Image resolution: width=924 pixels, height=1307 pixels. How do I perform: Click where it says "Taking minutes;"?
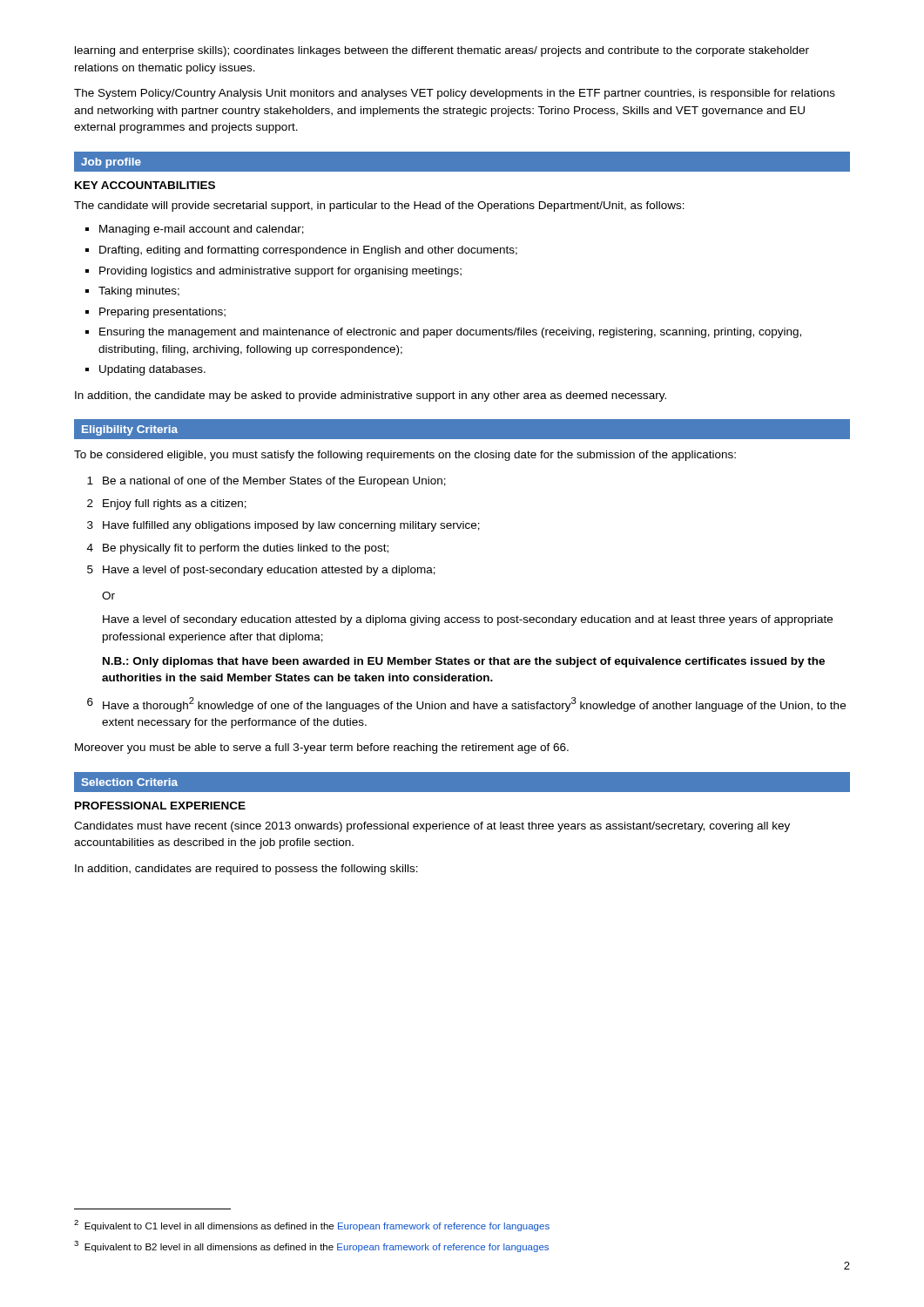click(139, 291)
